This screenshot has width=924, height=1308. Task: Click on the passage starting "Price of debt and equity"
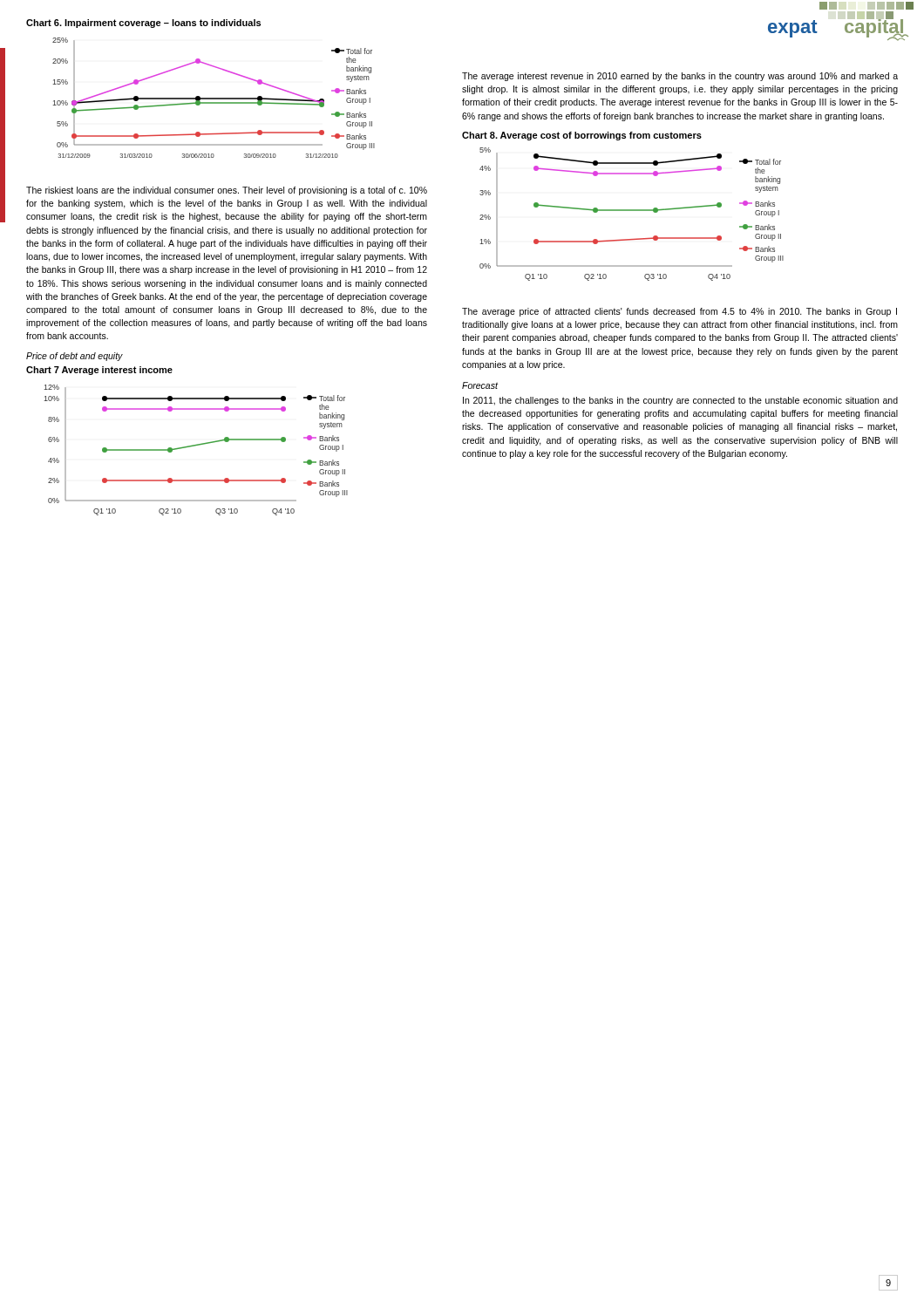point(74,356)
